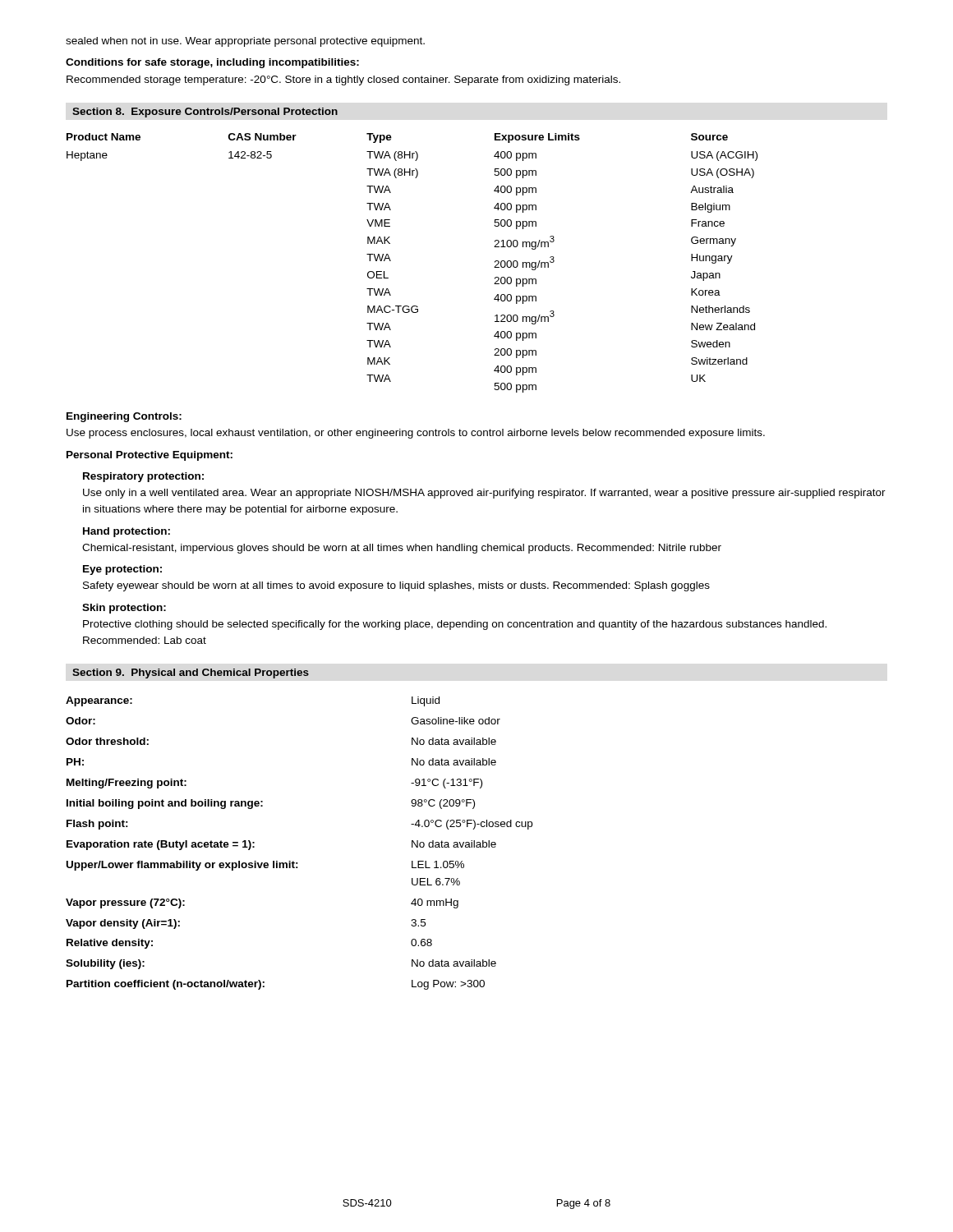The height and width of the screenshot is (1232, 953).
Task: Locate the passage starting "Section 9. Physical and Chemical Properties"
Action: coord(191,673)
